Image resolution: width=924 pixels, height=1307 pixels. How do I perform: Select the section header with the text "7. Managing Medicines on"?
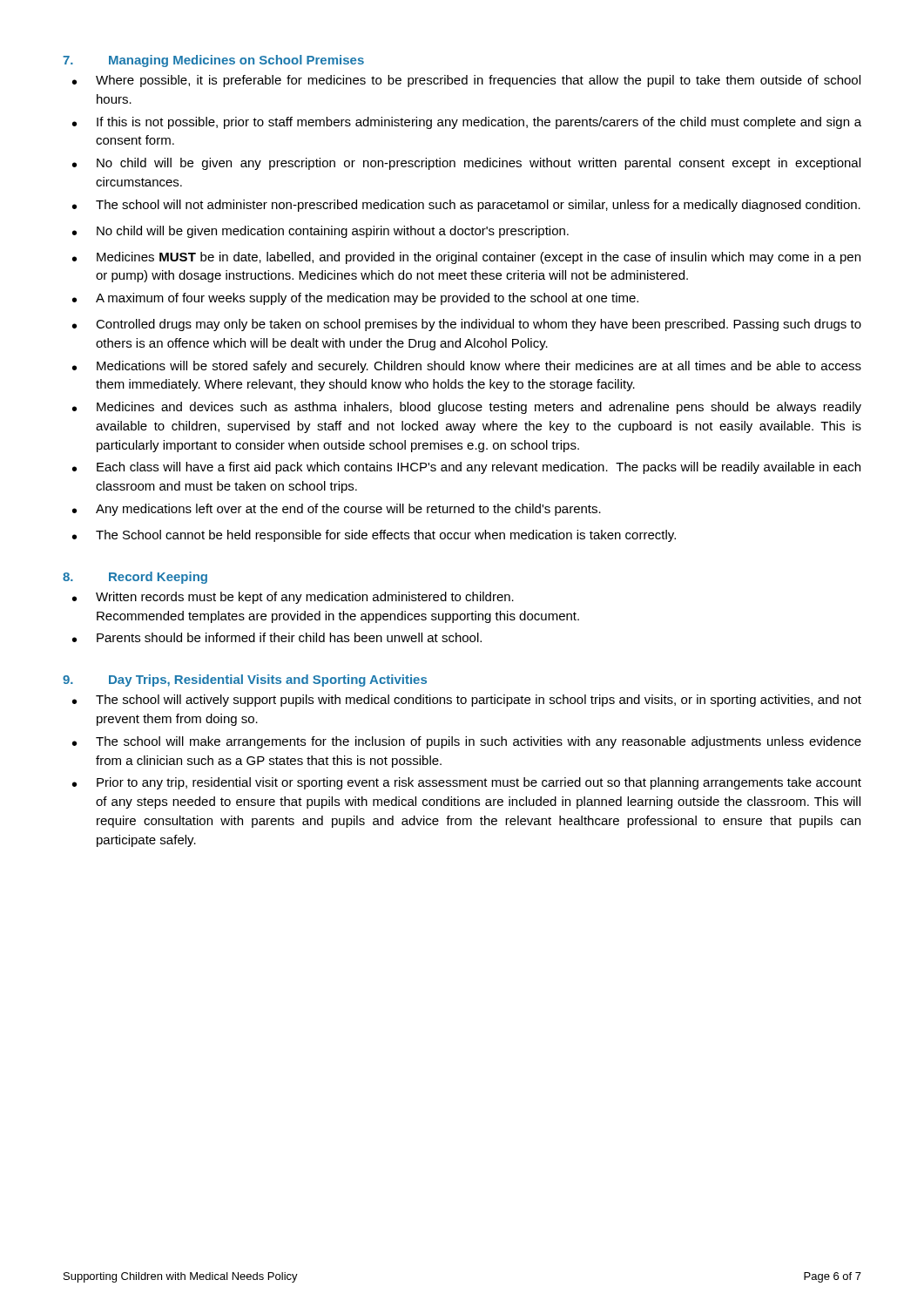point(213,60)
